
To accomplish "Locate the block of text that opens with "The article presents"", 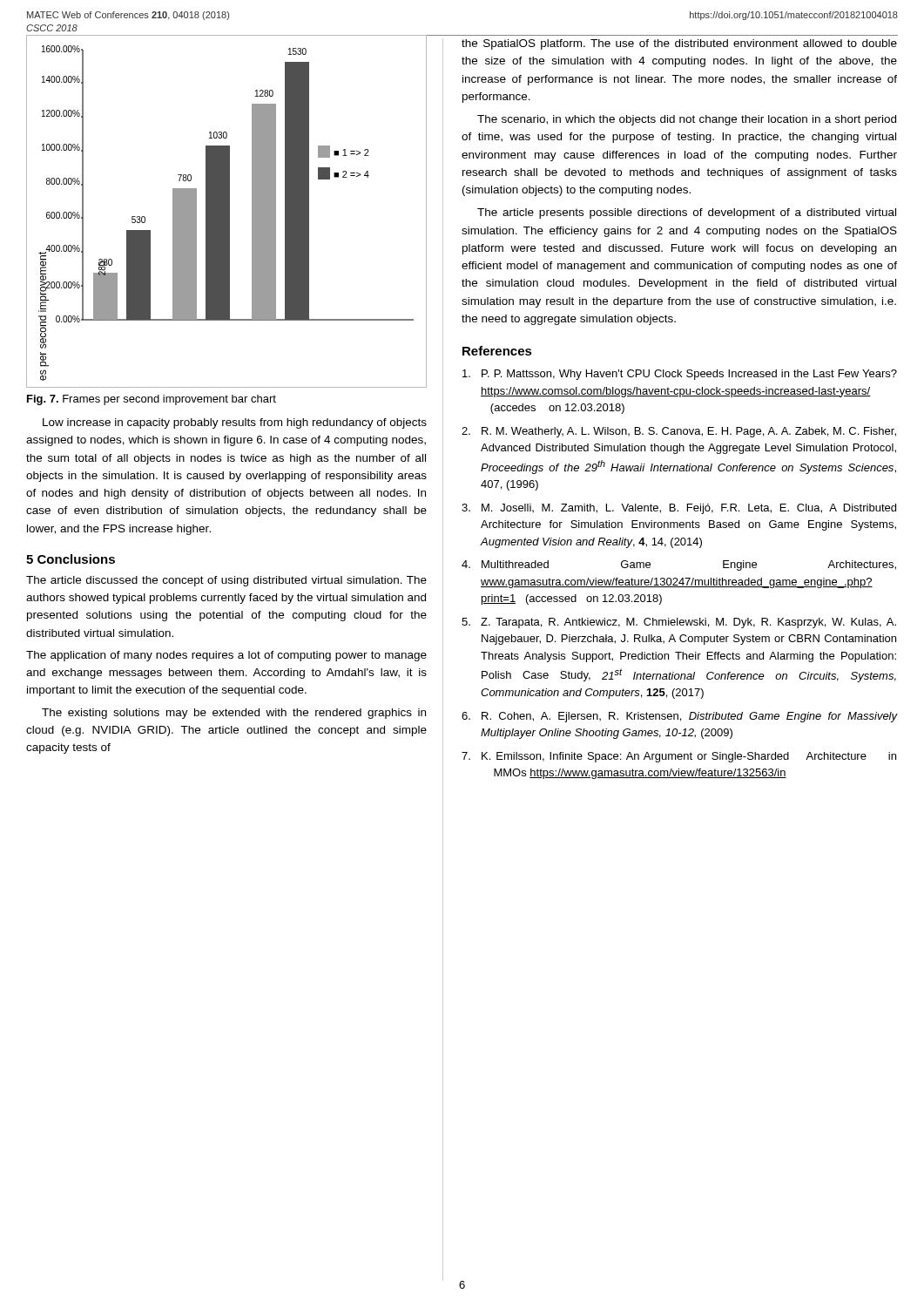I will (679, 266).
